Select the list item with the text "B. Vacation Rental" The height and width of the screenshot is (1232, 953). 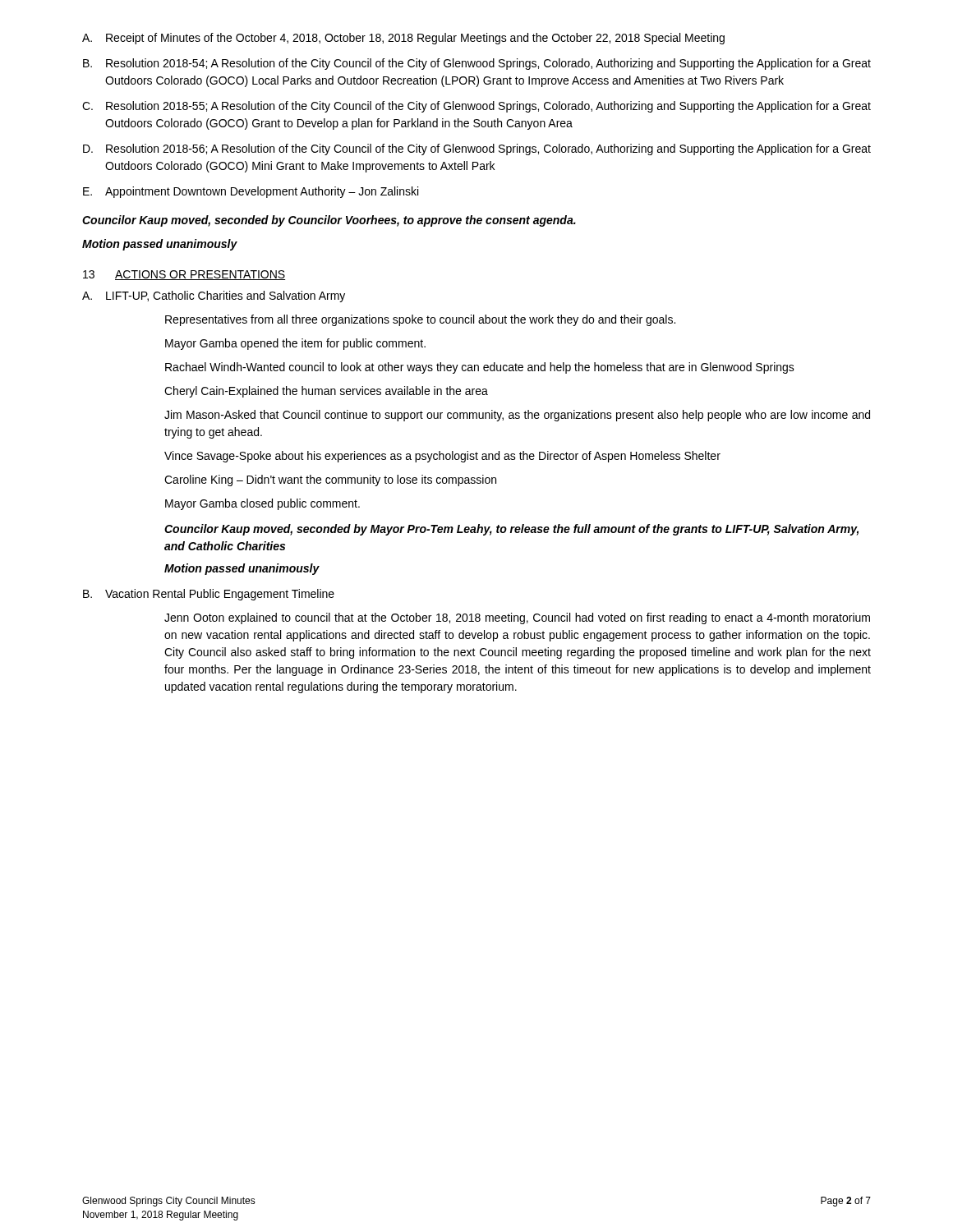[209, 595]
